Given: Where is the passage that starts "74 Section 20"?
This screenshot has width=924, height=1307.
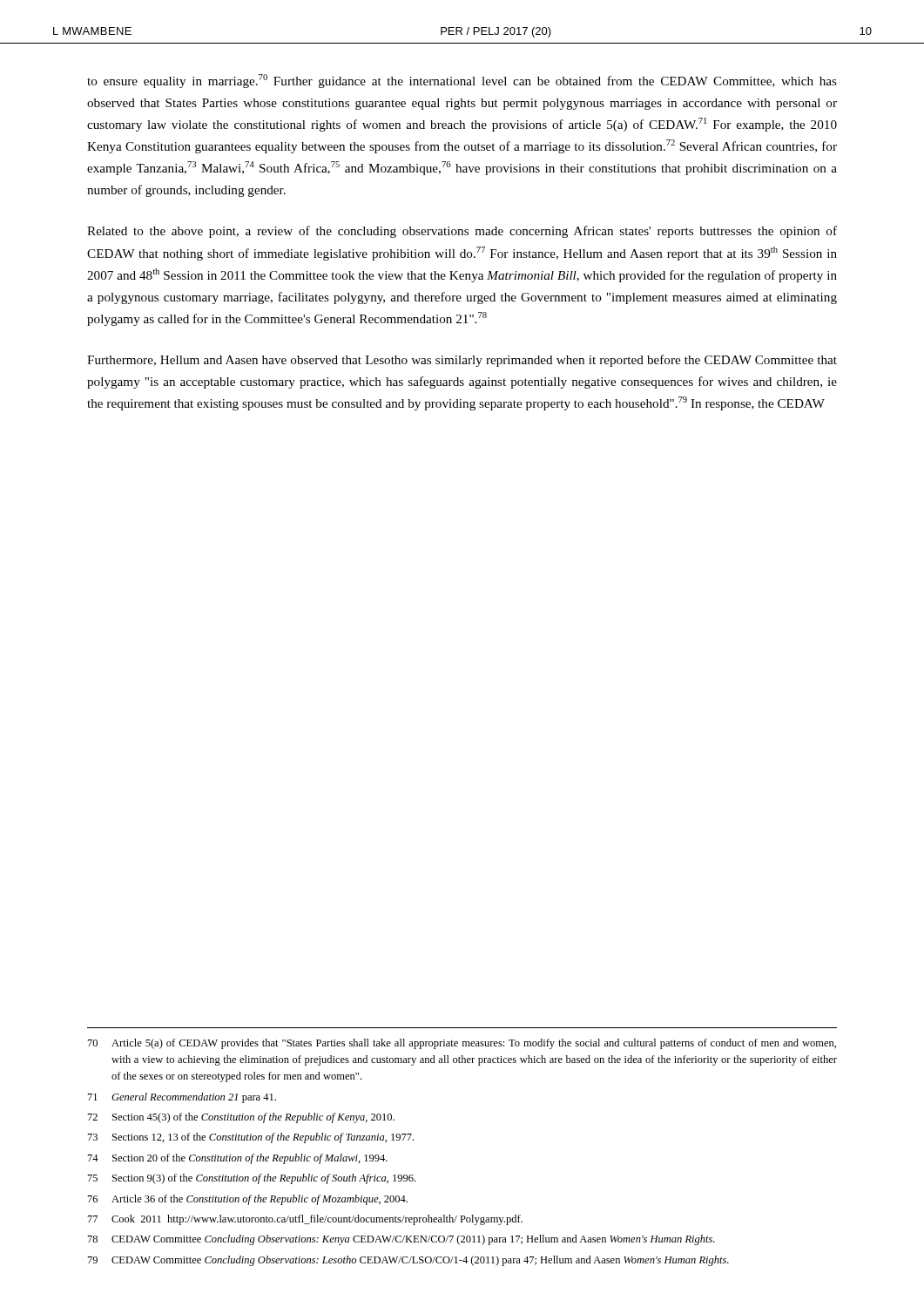Looking at the screenshot, I should 238,1159.
